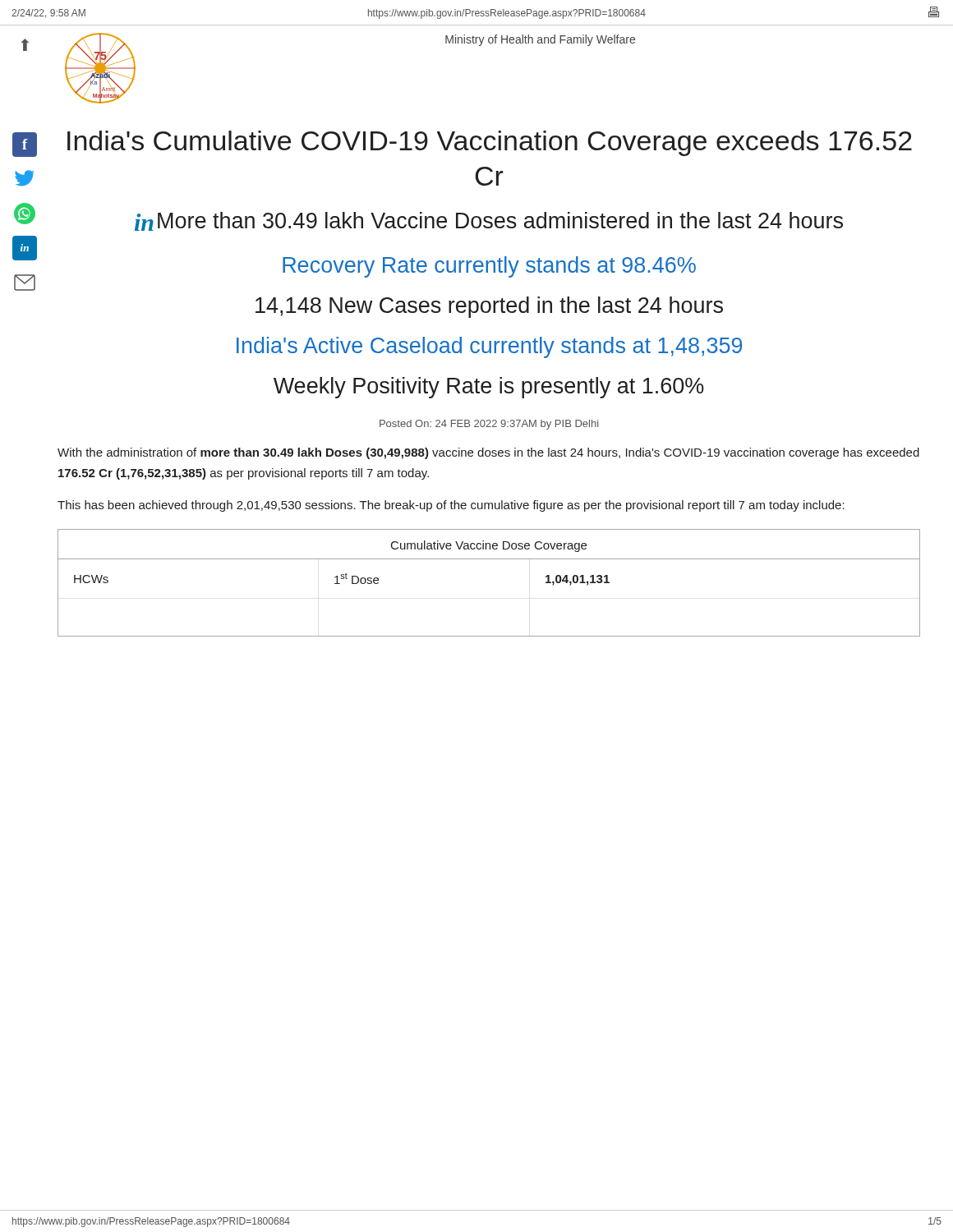Select the text block starting "India's Cumulative COVID-19 Vaccination Coverage exceeds 176.52"

(x=489, y=158)
